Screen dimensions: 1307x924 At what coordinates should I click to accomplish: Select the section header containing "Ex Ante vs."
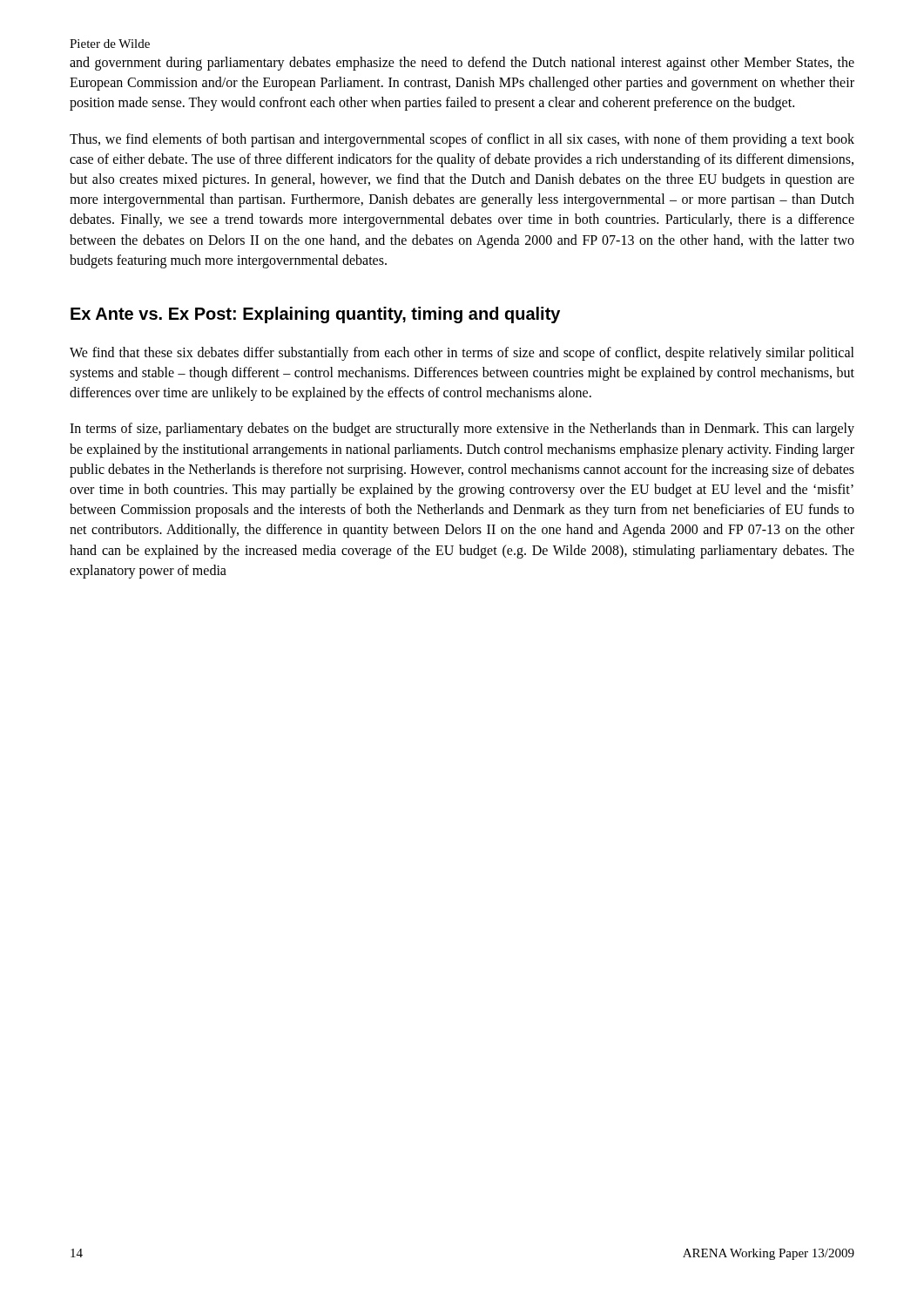[315, 314]
